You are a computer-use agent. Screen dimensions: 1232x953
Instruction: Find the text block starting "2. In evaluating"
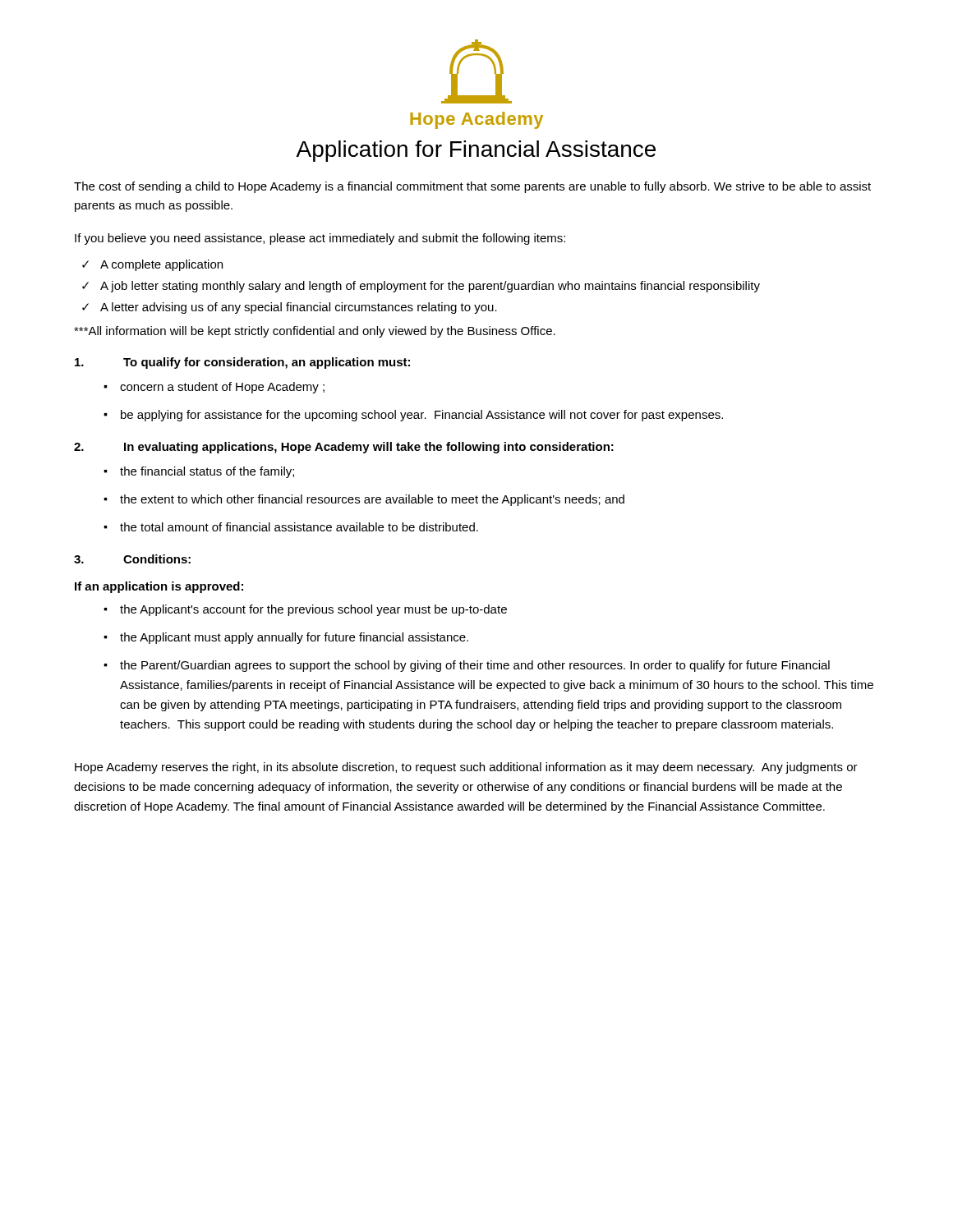(344, 446)
